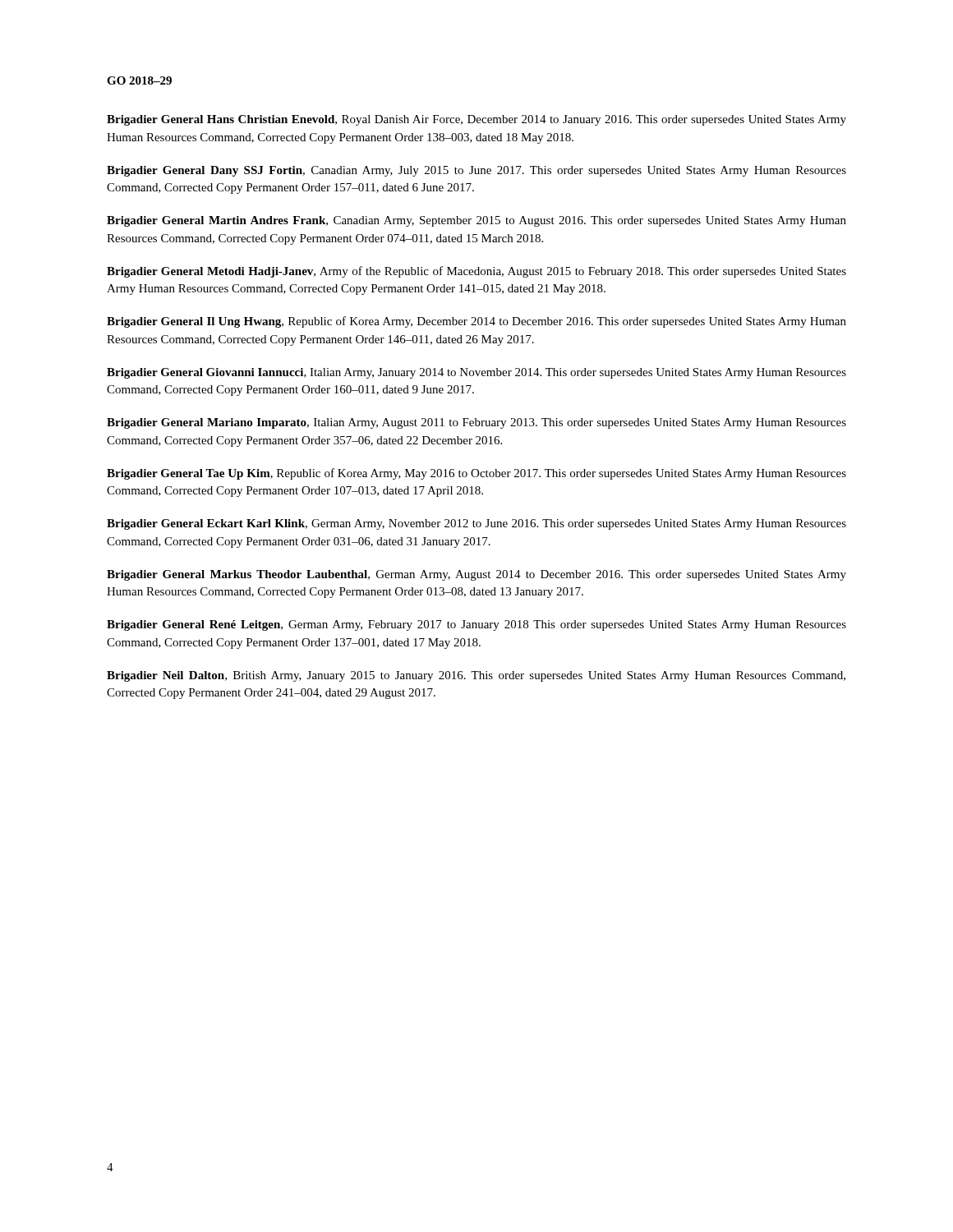
Task: Click on the region starting "Brigadier Neil Dalton, British Army, January 2015 to"
Action: pos(476,684)
